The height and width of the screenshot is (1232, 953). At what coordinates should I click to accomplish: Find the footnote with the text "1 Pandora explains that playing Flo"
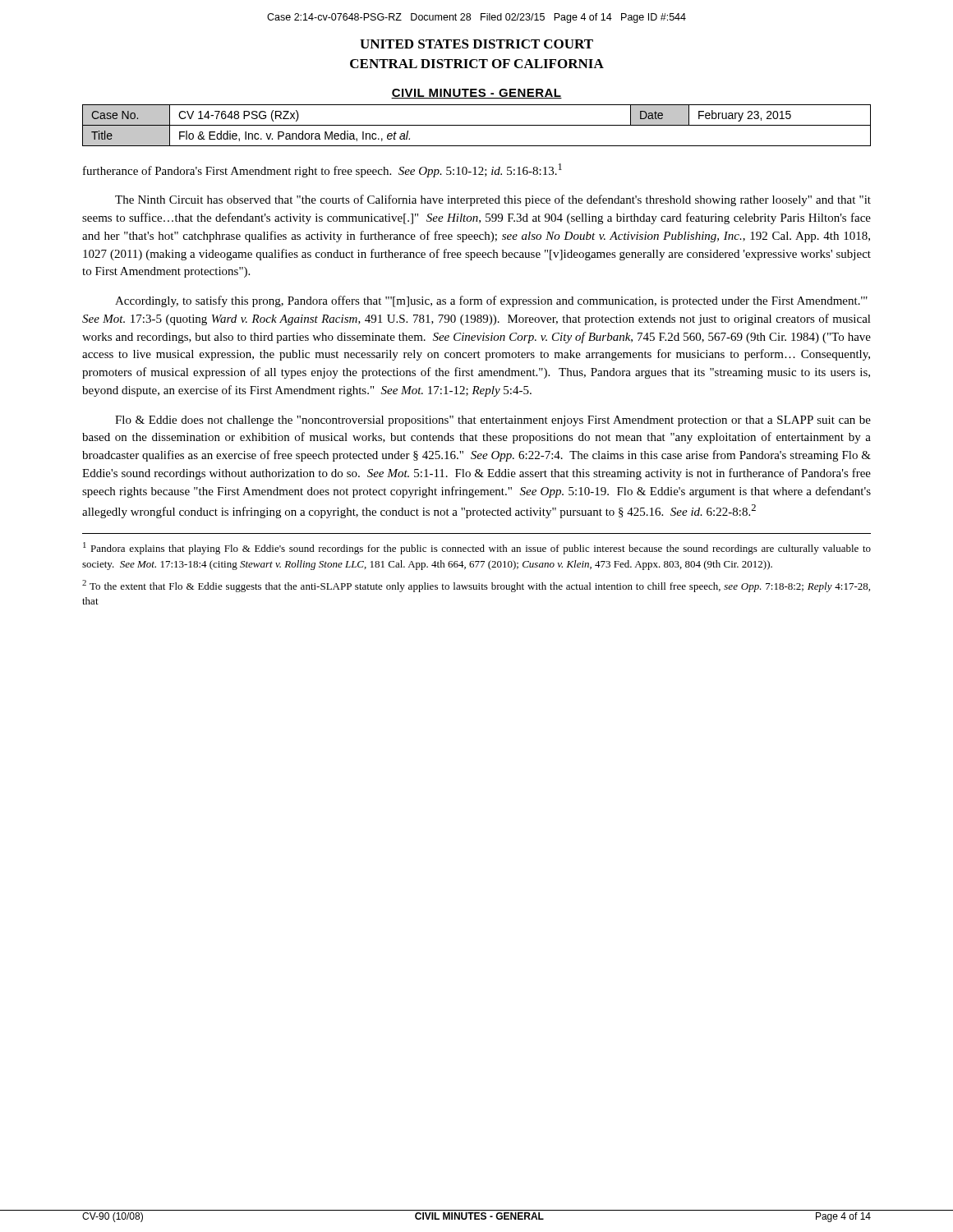476,555
